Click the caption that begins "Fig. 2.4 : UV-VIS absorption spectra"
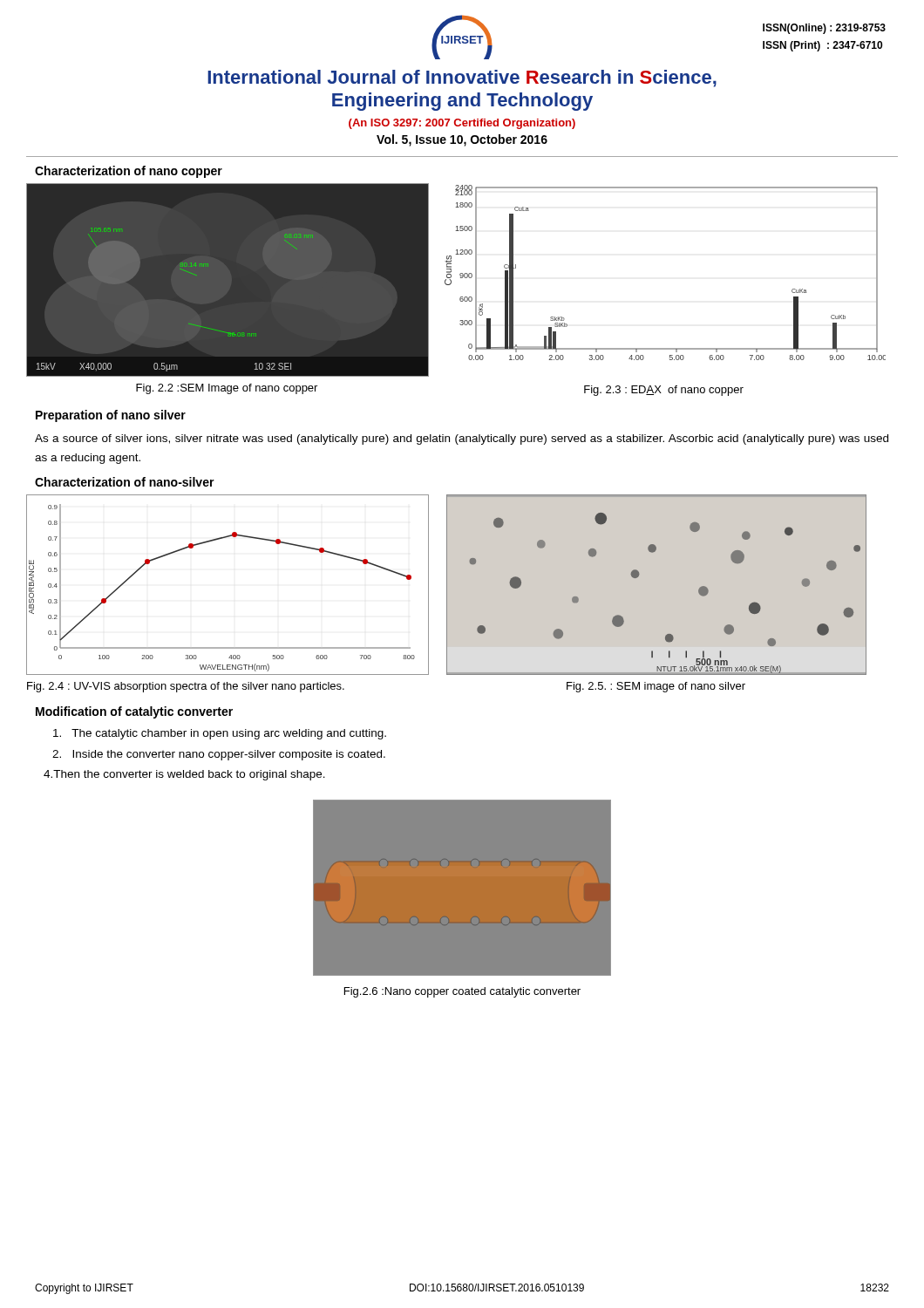This screenshot has height=1308, width=924. 185,686
